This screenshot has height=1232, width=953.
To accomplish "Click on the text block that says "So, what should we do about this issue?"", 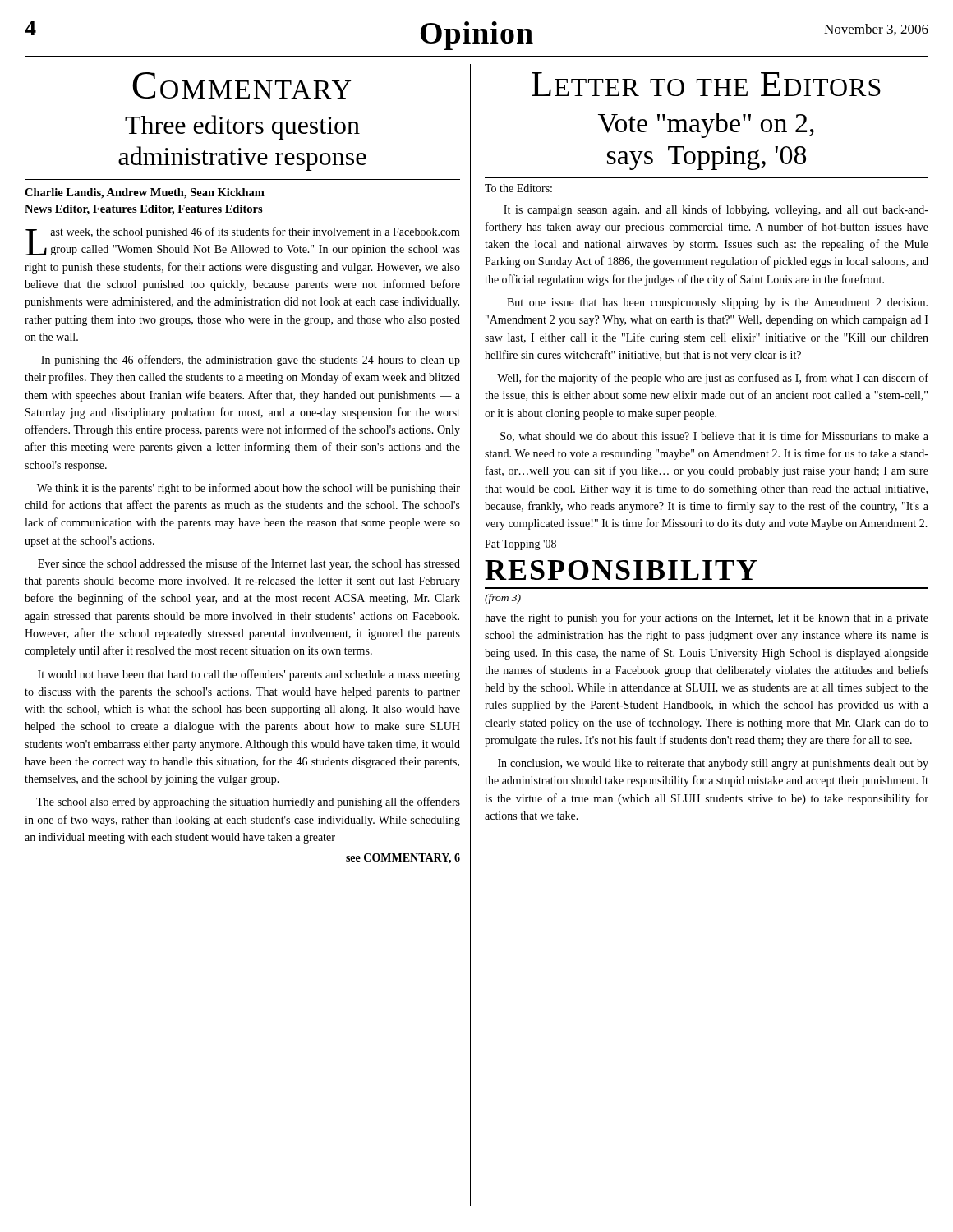I will coord(707,480).
